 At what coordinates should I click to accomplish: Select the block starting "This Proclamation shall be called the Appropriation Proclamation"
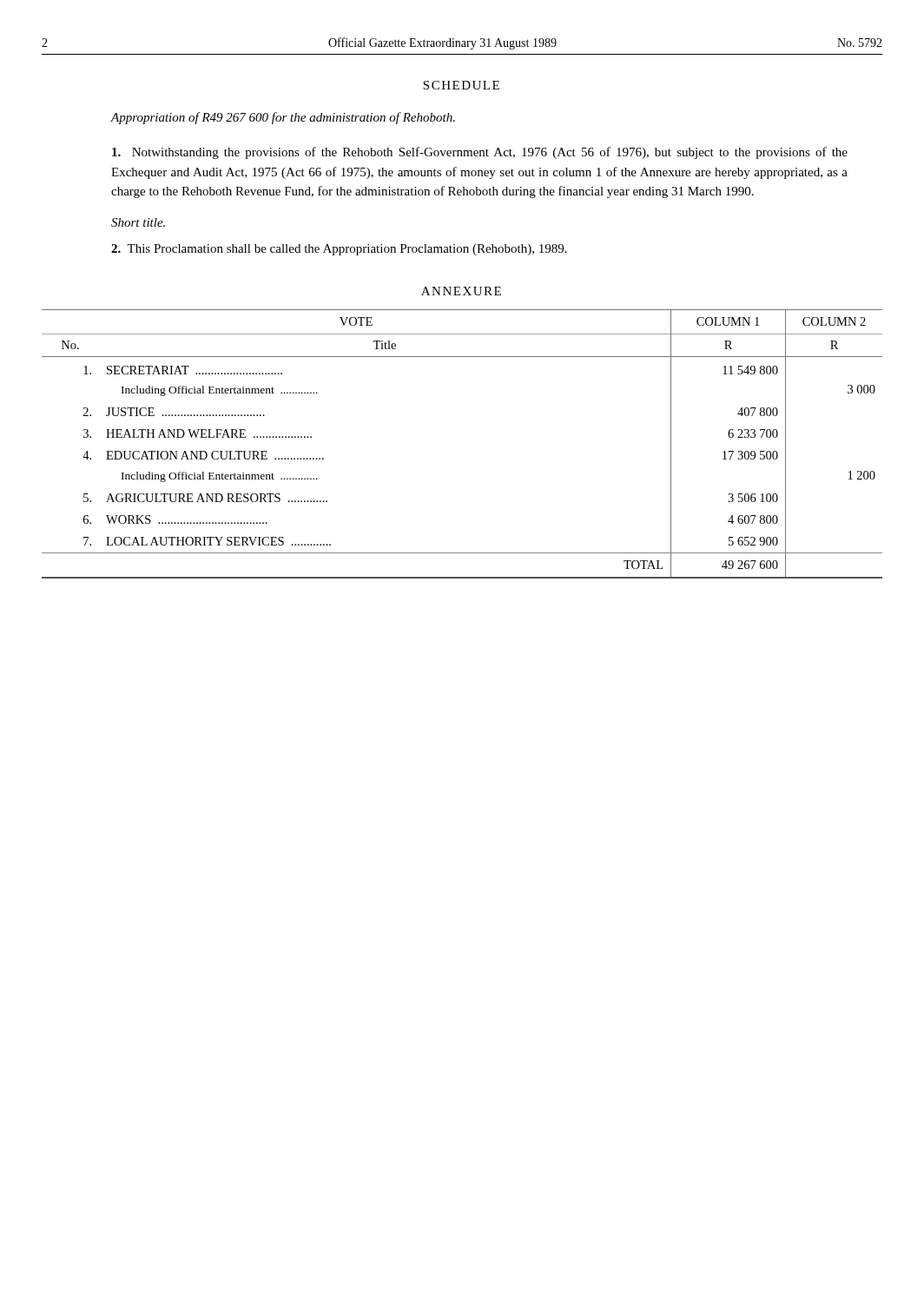click(339, 248)
